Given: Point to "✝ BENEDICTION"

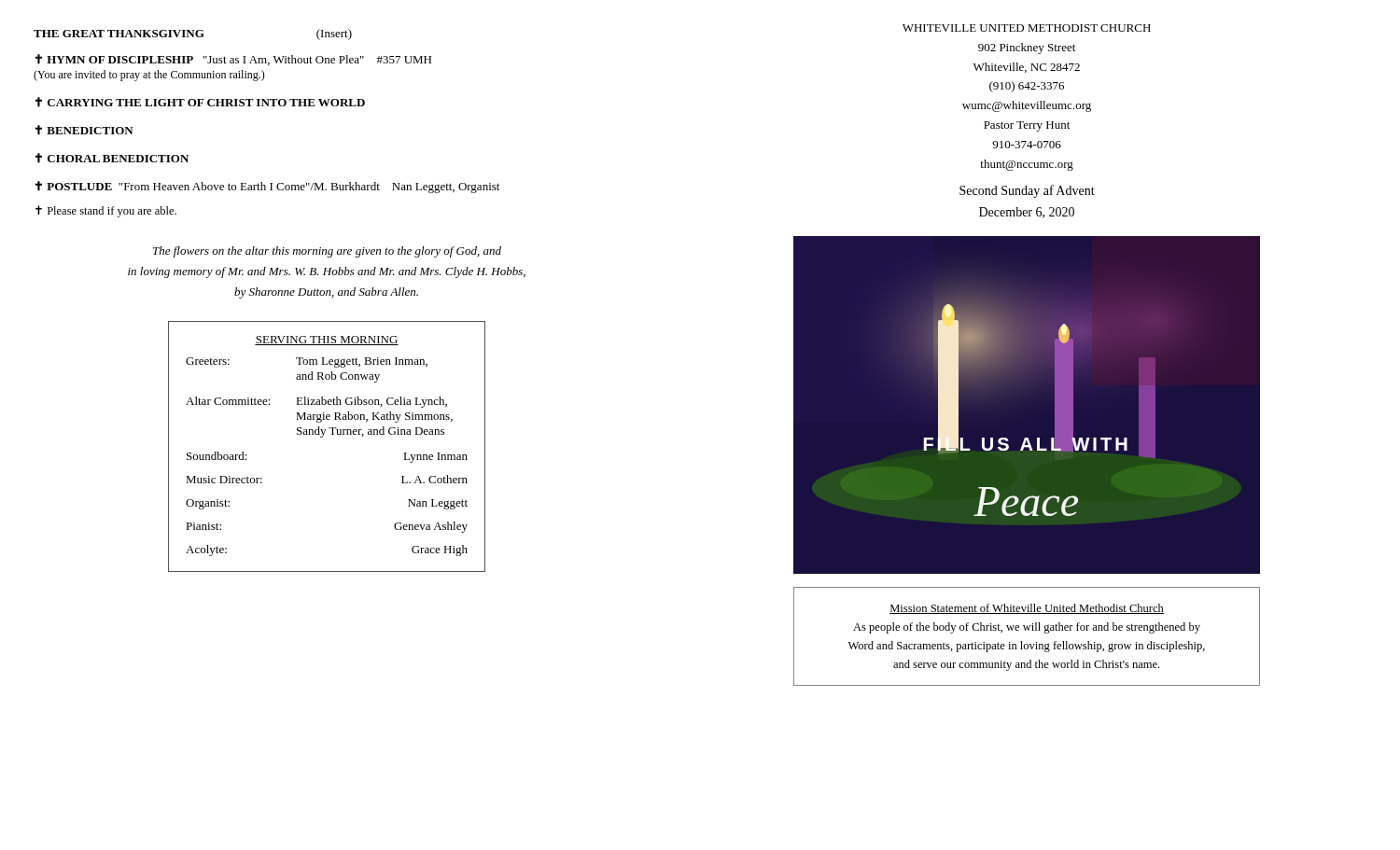Looking at the screenshot, I should pos(83,130).
